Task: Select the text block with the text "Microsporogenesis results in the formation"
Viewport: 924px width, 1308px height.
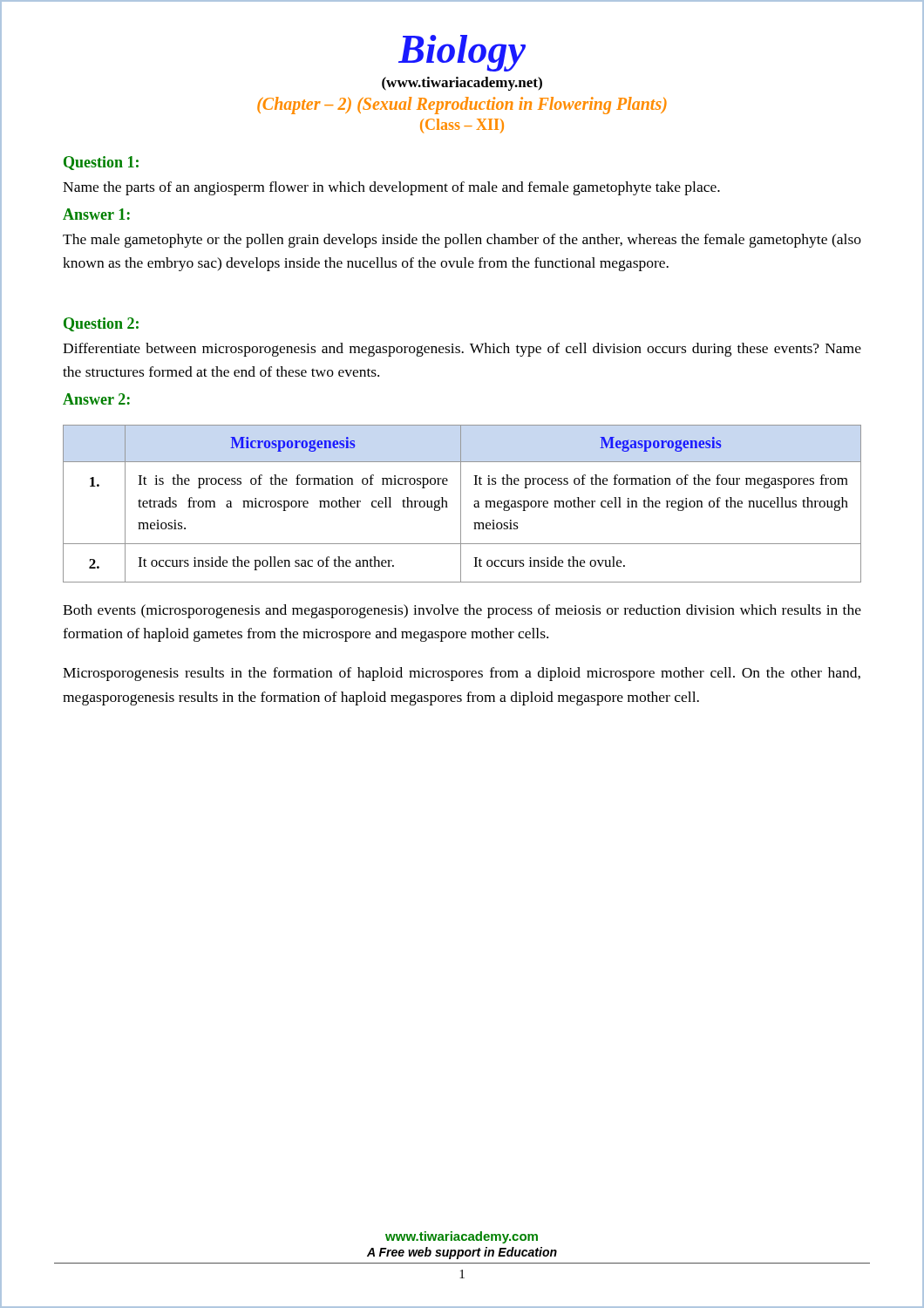Action: point(462,685)
